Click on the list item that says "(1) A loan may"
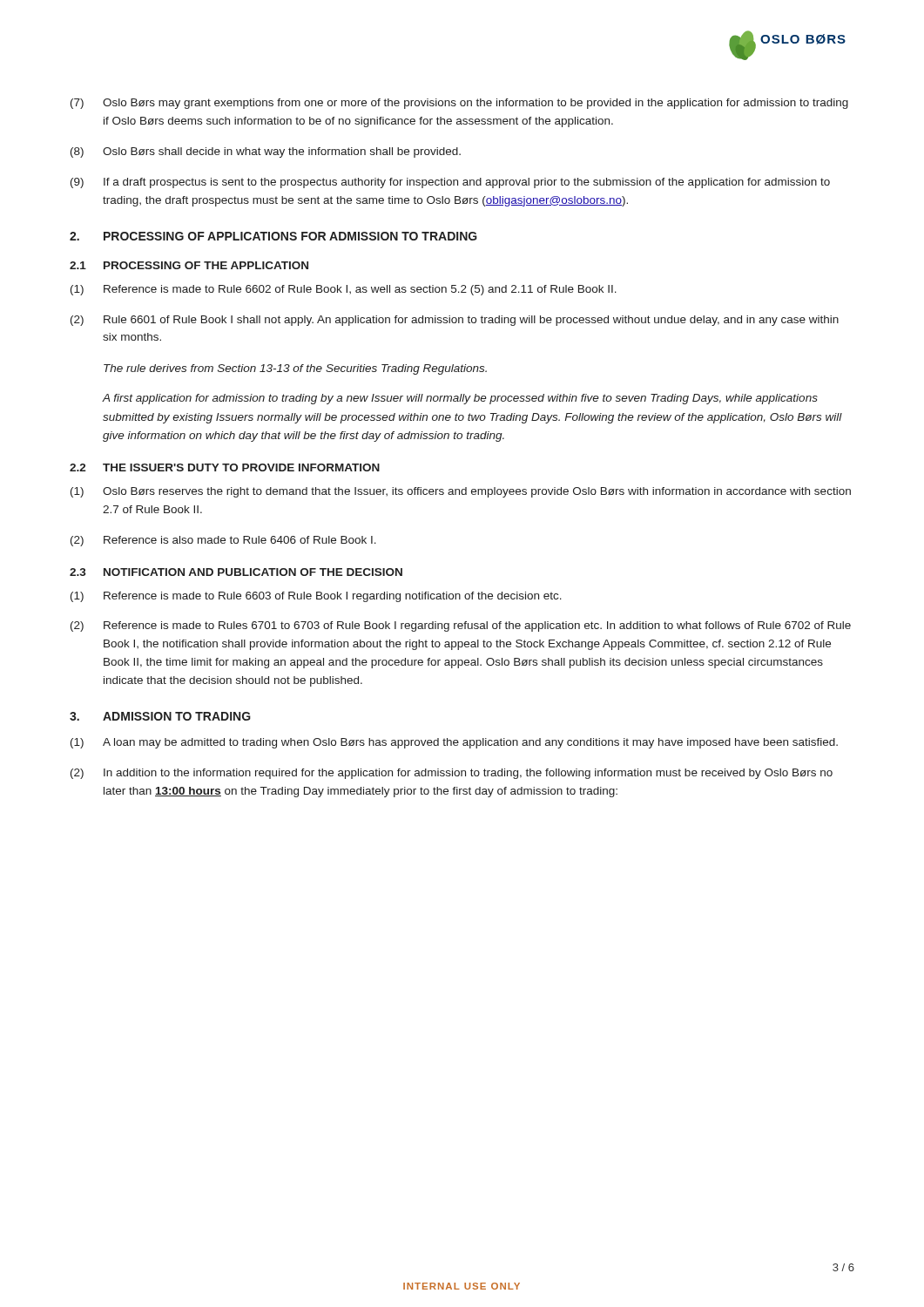 [x=462, y=743]
